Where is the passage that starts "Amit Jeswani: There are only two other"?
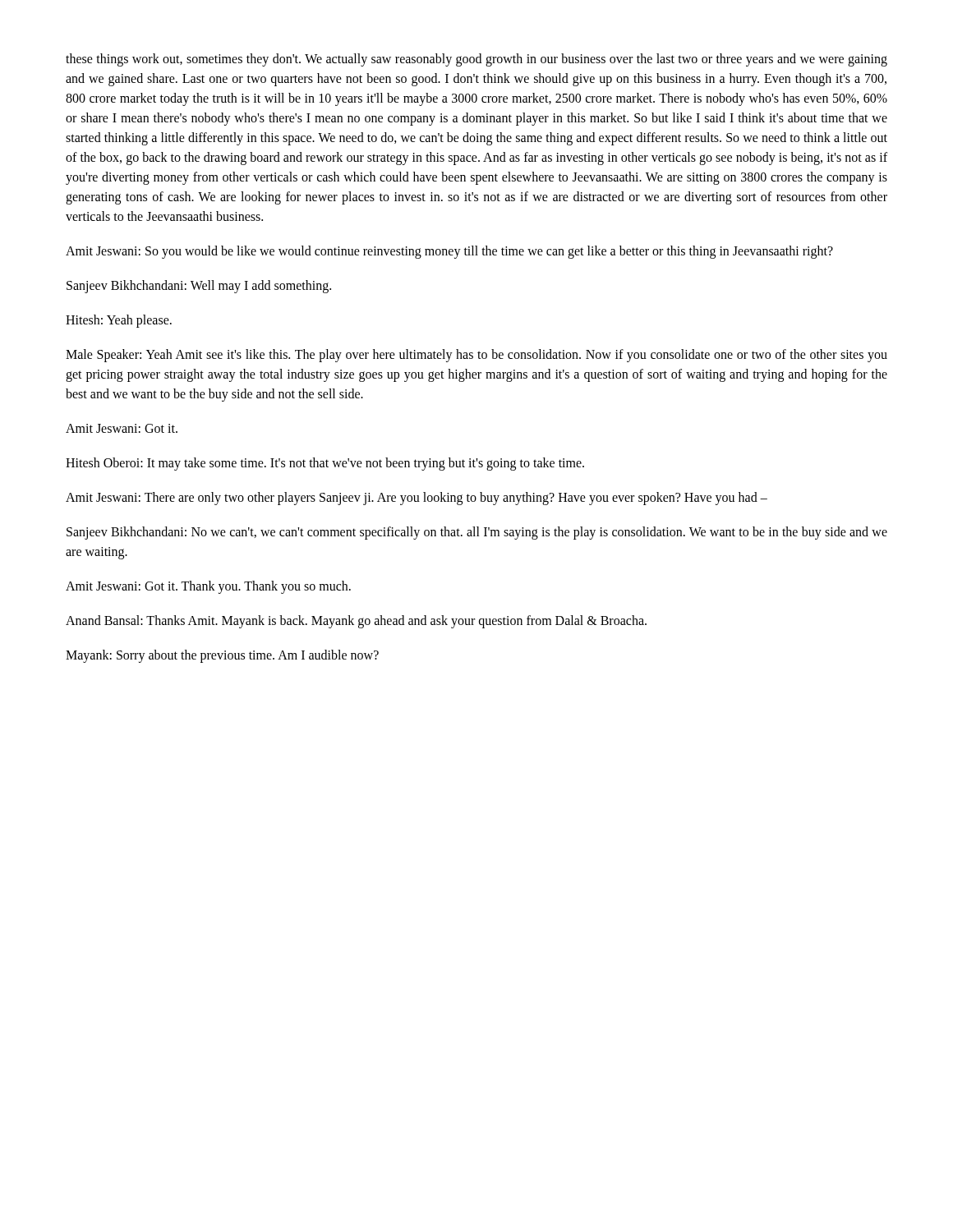This screenshot has height=1232, width=953. [416, 497]
